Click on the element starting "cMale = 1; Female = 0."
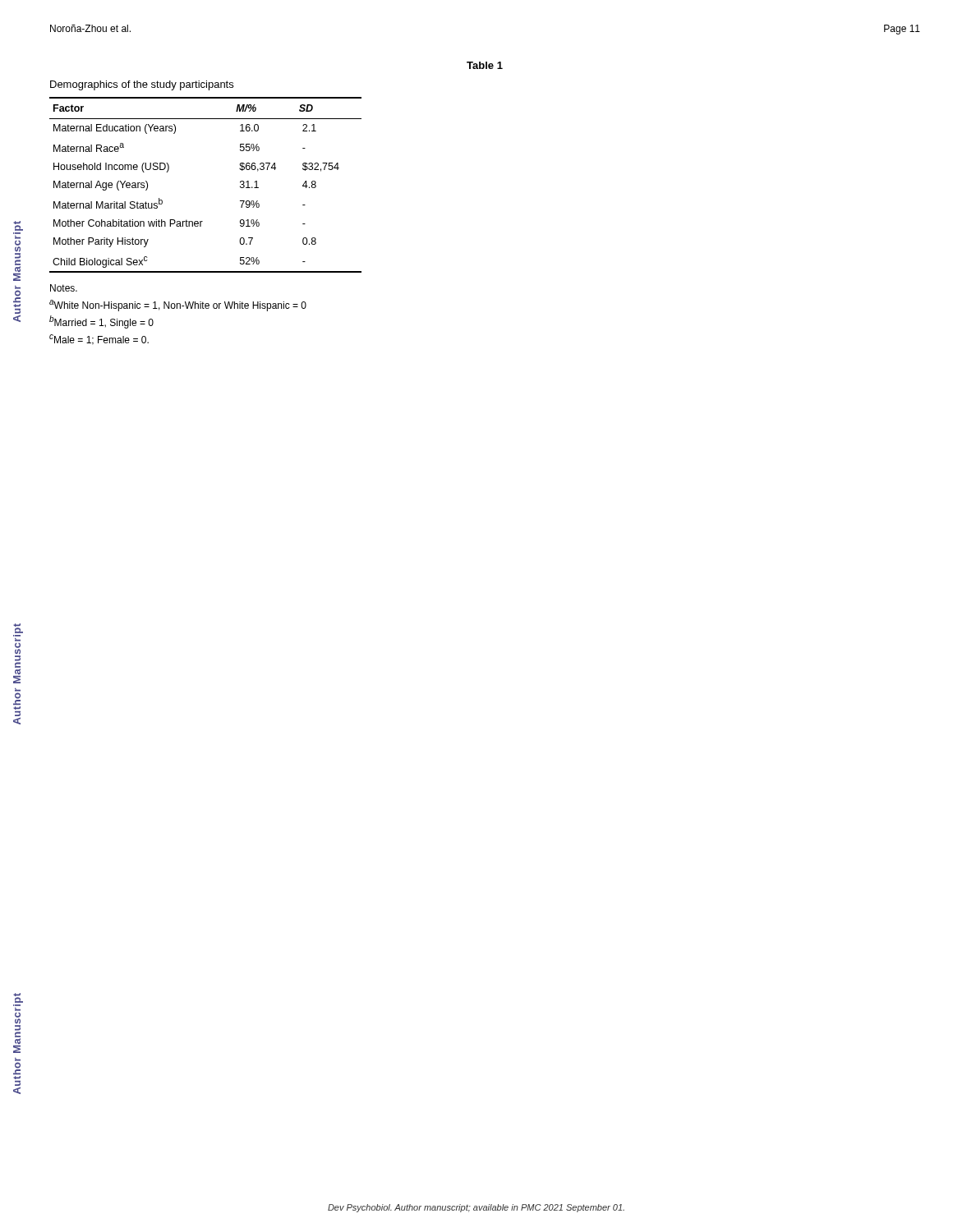The width and height of the screenshot is (953, 1232). (99, 339)
